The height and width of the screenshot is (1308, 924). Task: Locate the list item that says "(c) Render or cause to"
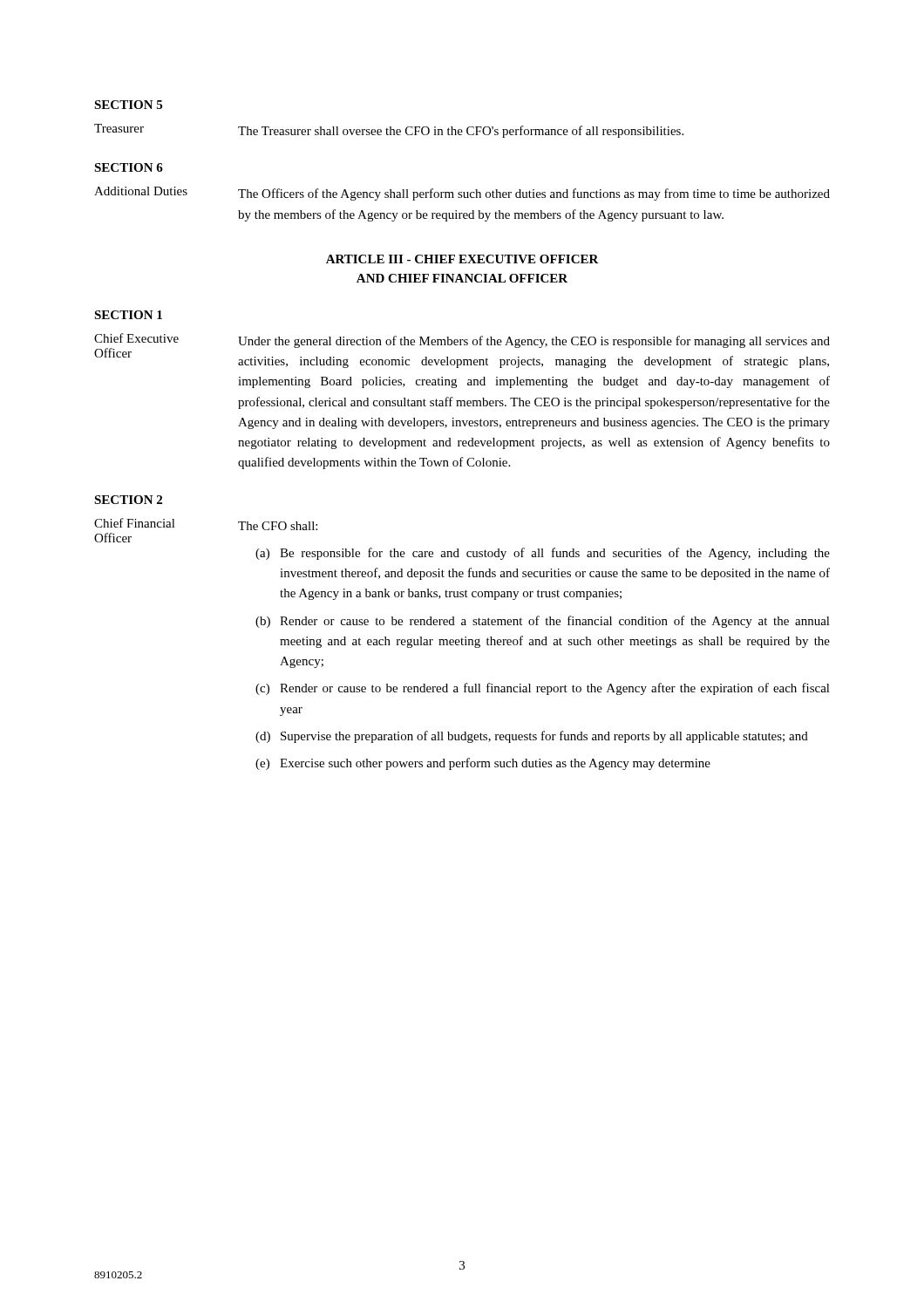[x=543, y=699]
